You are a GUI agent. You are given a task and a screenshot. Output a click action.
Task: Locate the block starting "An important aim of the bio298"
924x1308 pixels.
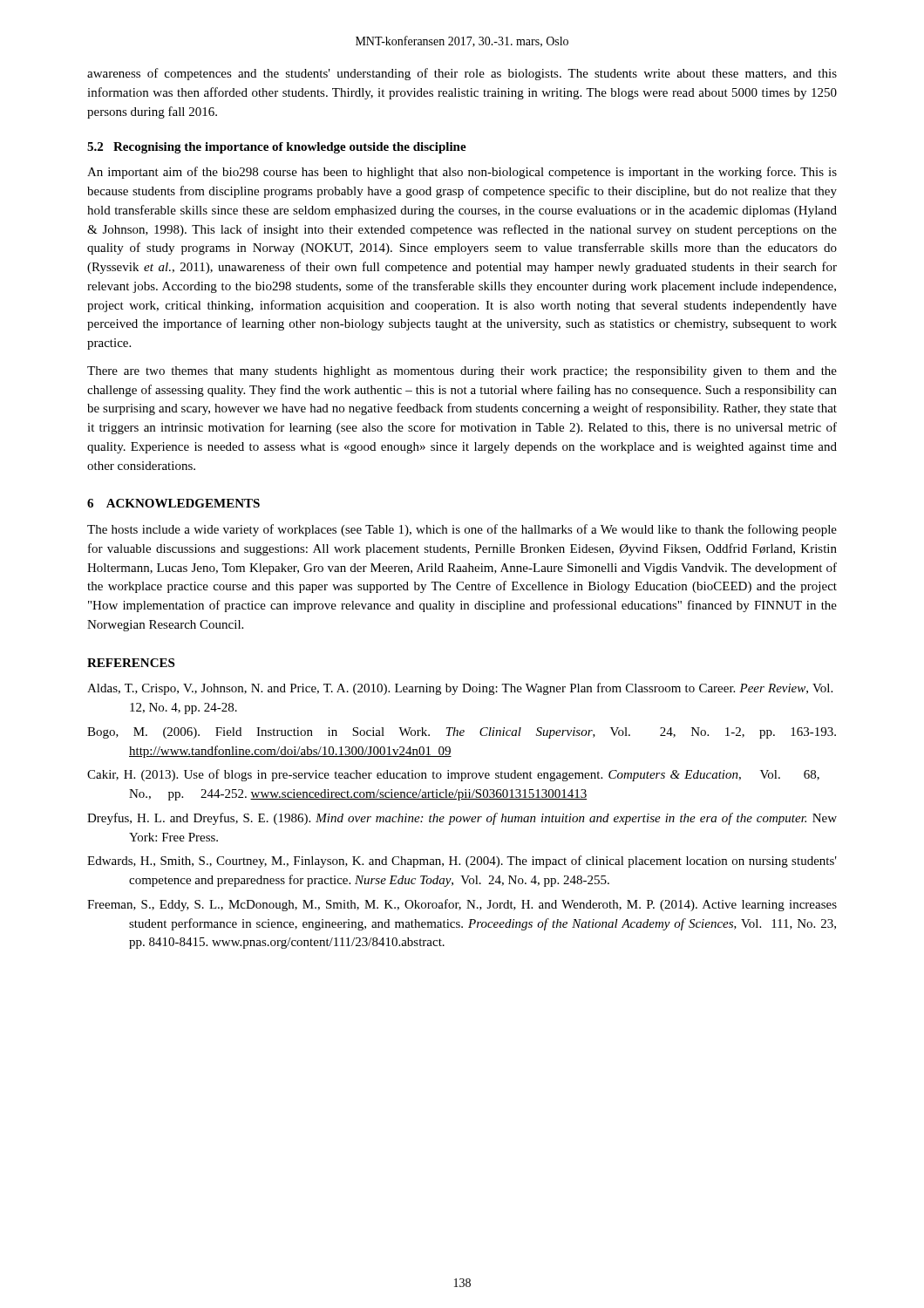coord(462,258)
